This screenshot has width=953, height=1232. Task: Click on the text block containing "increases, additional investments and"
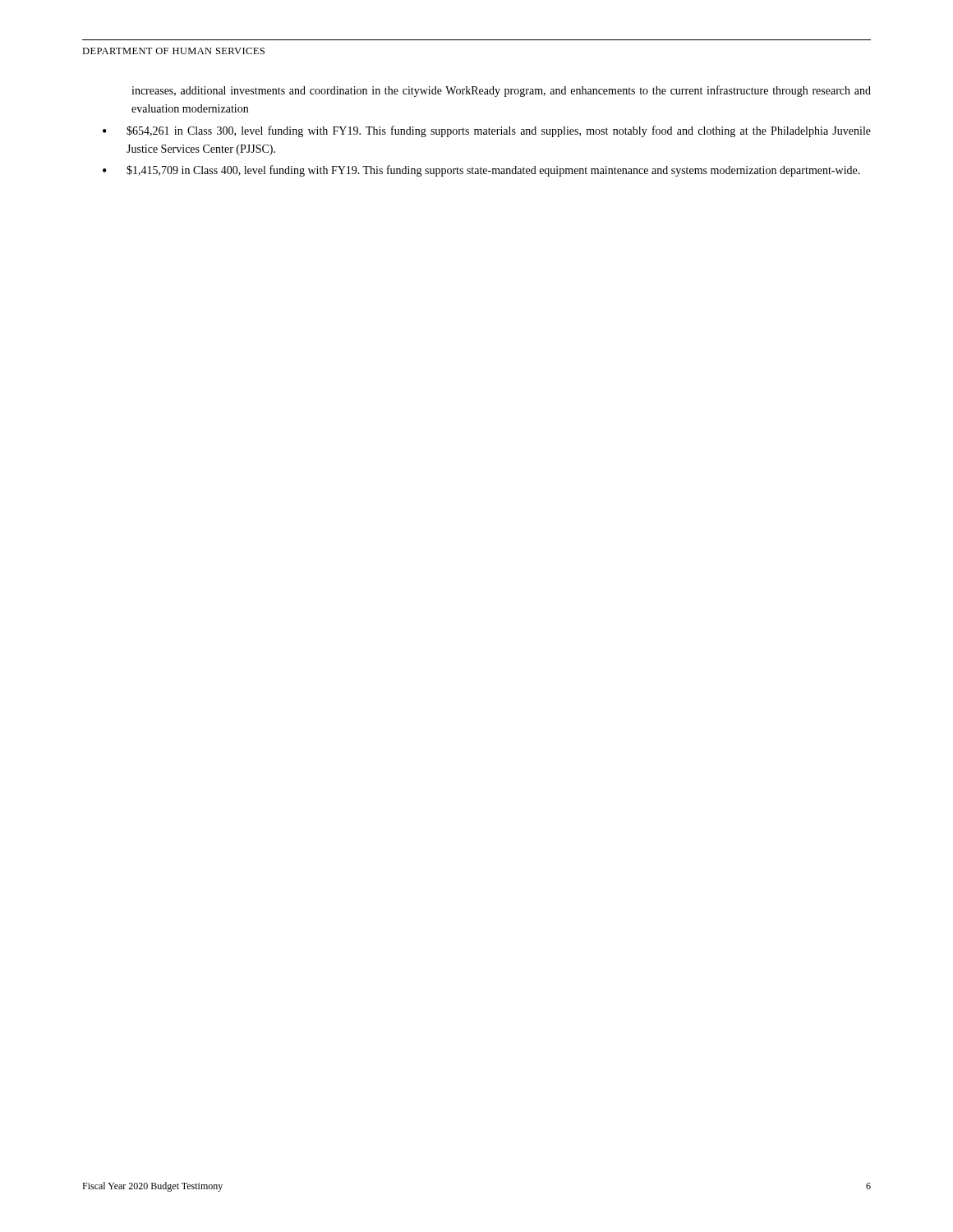[x=501, y=100]
